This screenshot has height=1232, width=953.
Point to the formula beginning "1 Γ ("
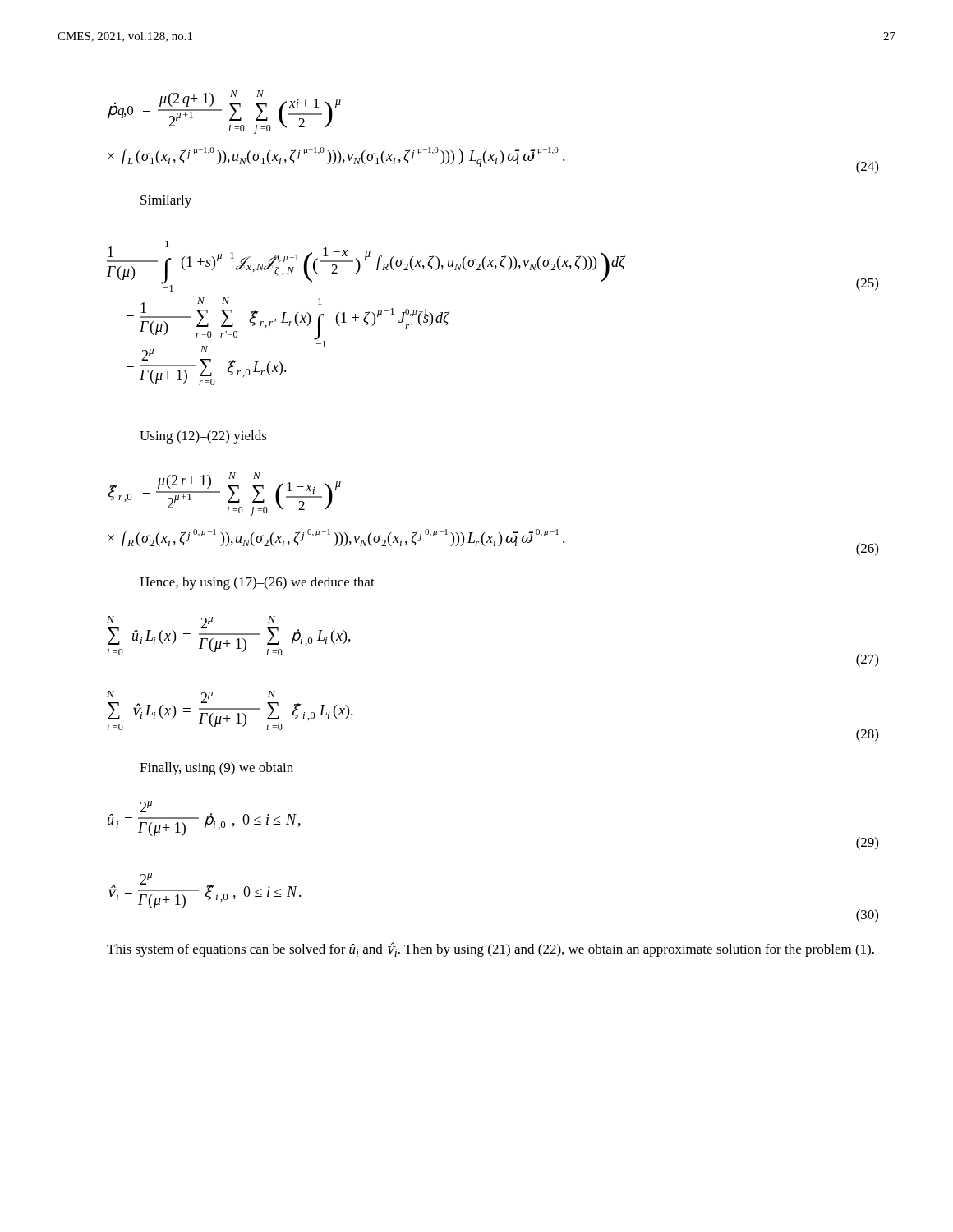coord(493,266)
